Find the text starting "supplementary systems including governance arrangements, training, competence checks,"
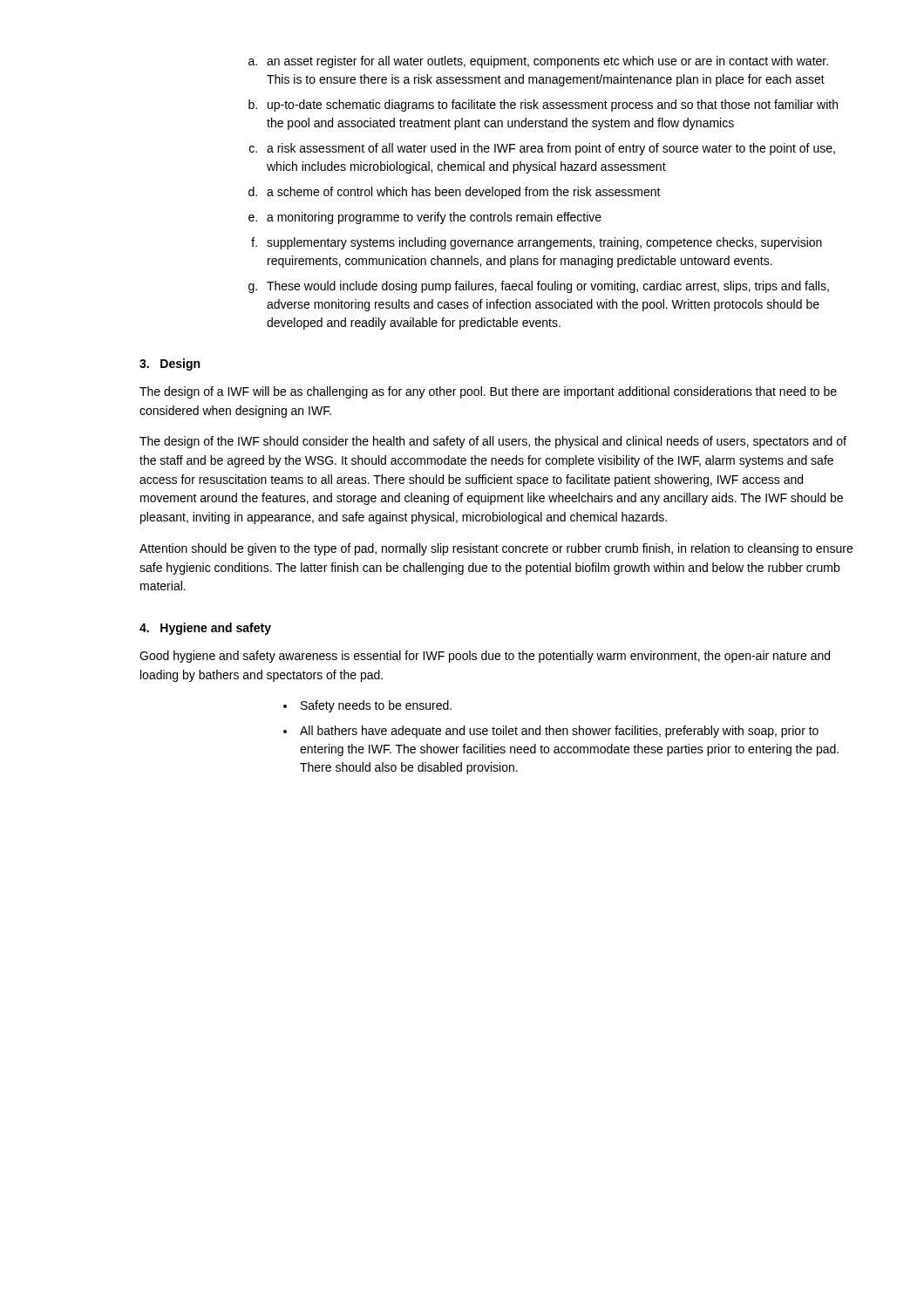 [x=558, y=252]
